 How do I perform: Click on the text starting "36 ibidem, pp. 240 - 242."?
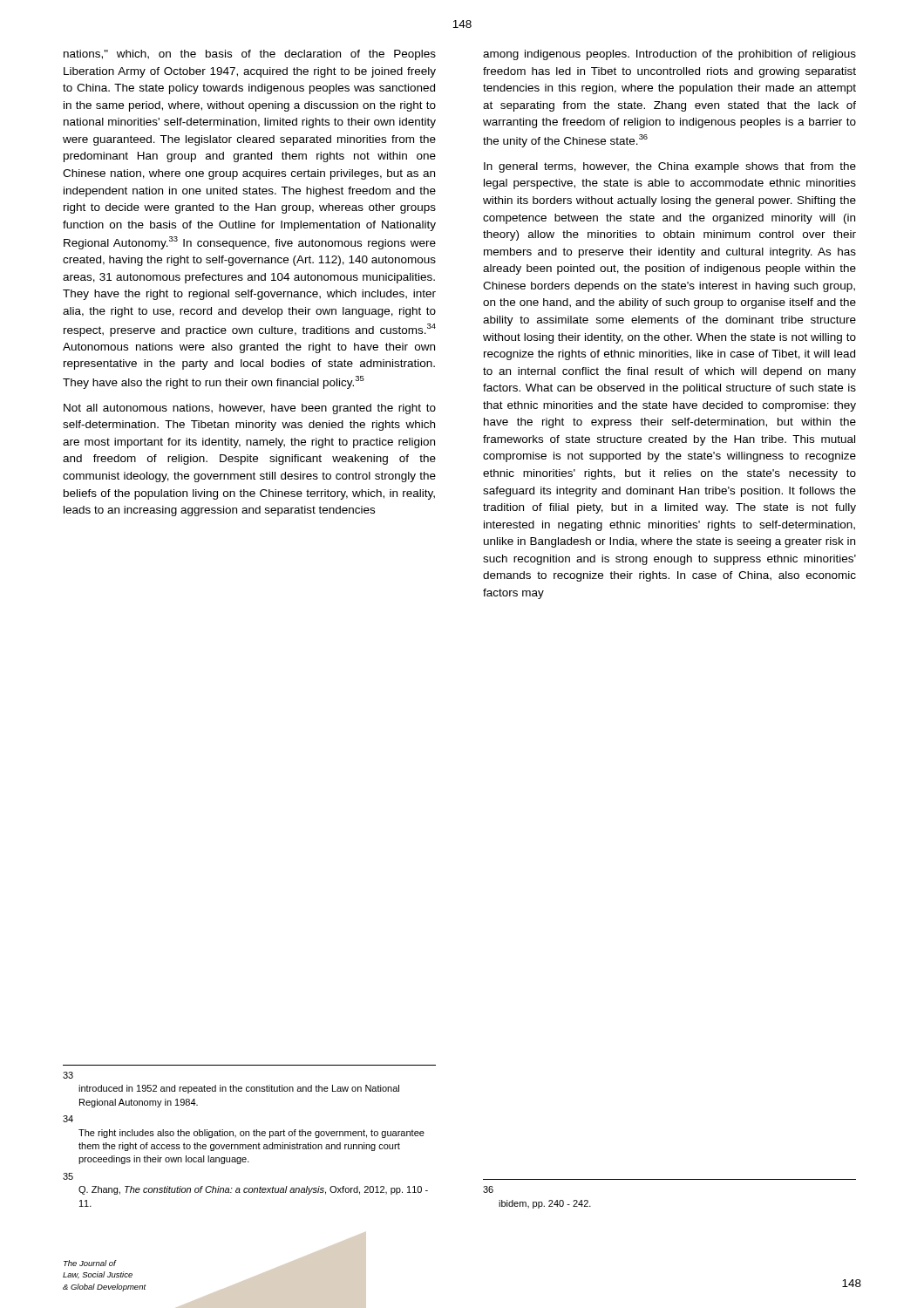[x=488, y=1189]
